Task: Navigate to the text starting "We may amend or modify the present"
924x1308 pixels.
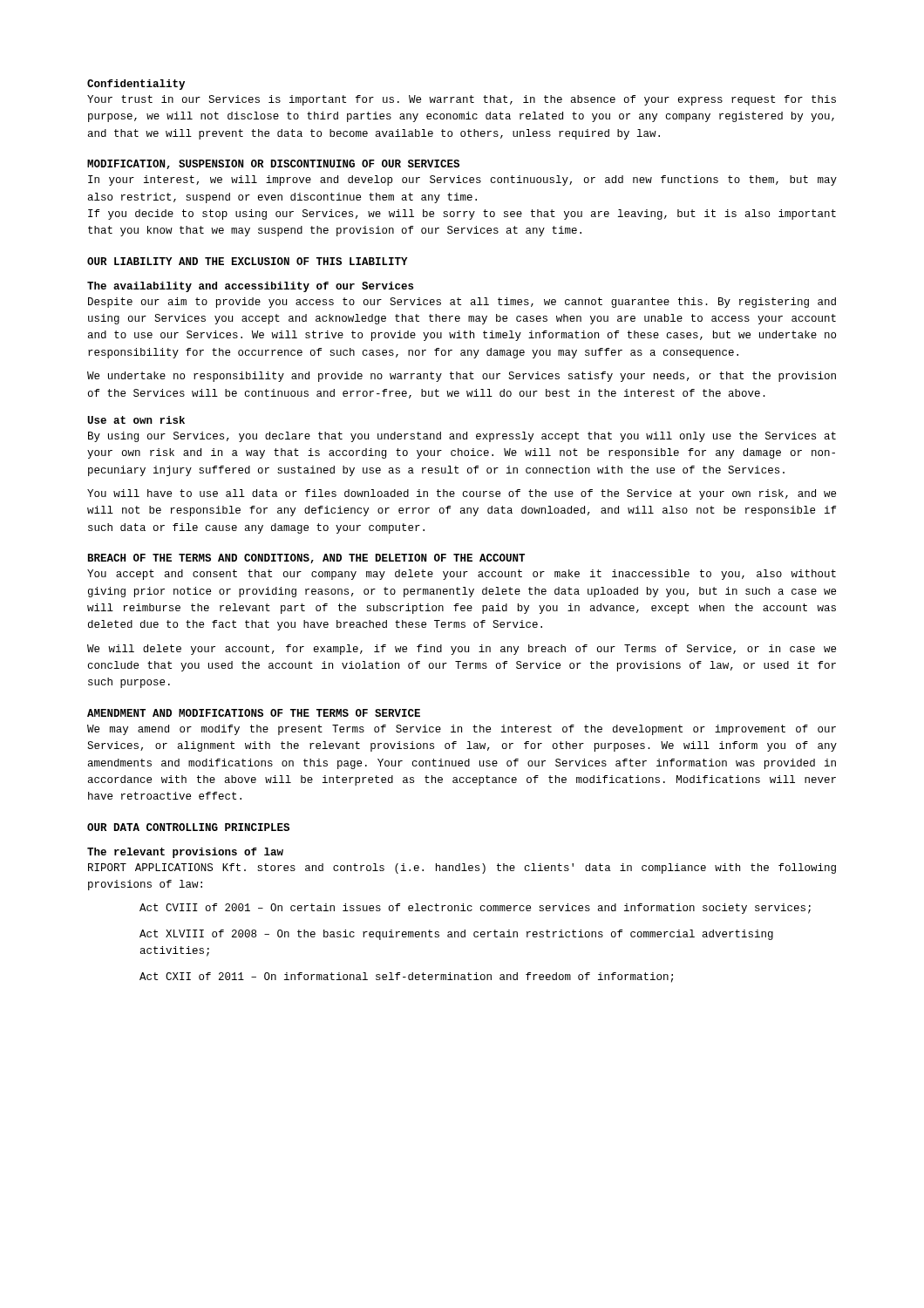Action: (x=462, y=763)
